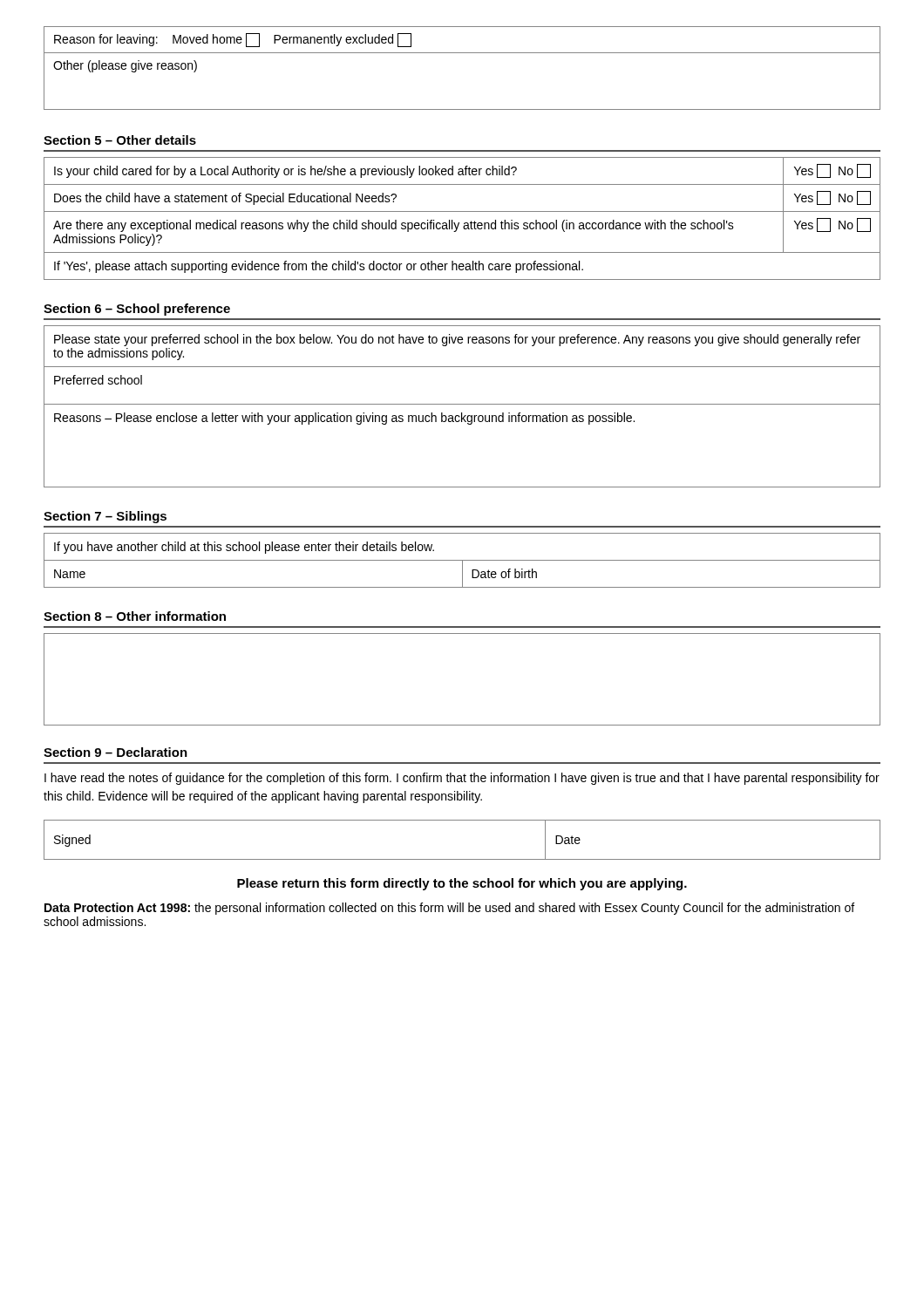Find the table that mentions "Date of birth"

pyautogui.click(x=462, y=560)
